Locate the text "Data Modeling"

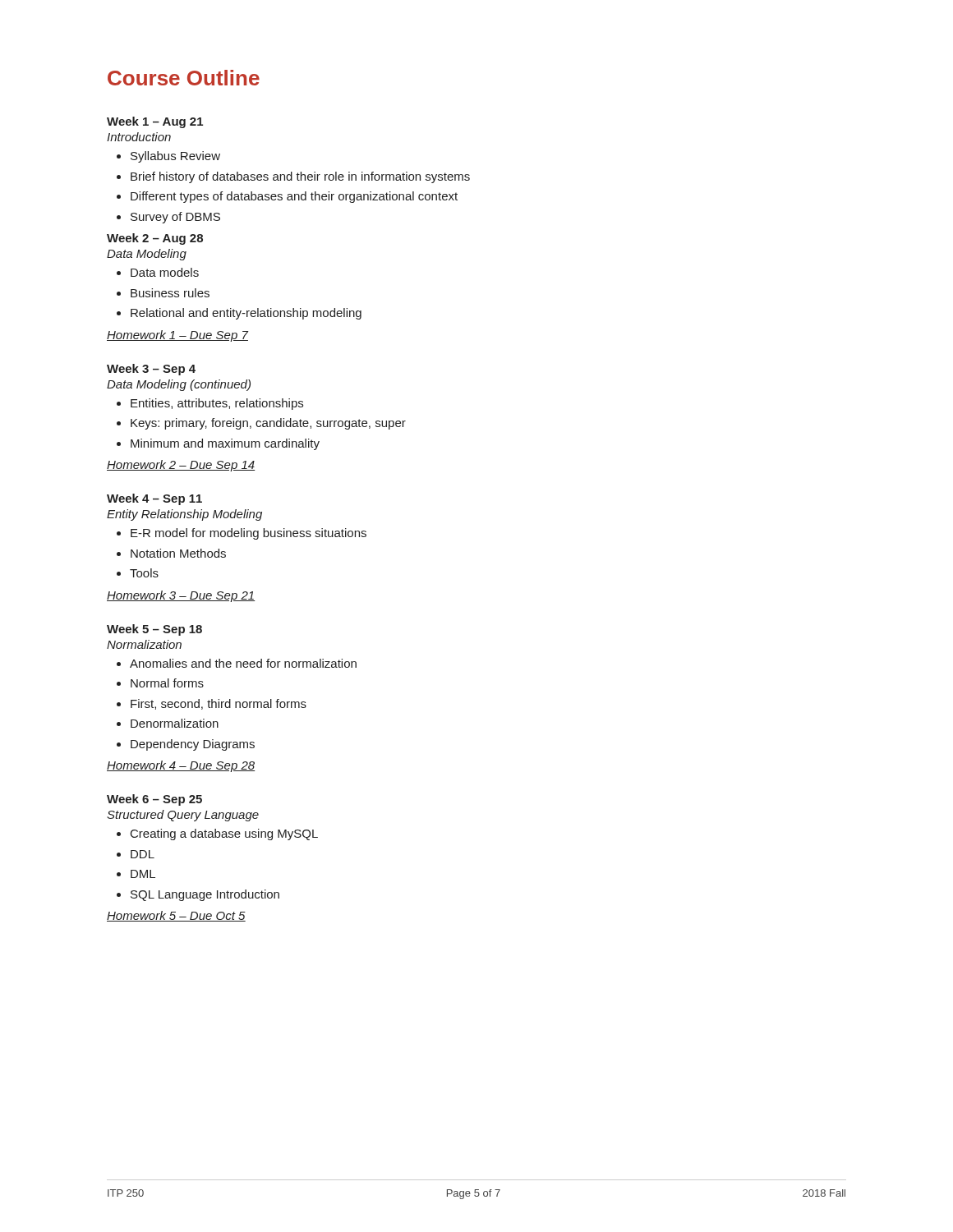coord(147,253)
